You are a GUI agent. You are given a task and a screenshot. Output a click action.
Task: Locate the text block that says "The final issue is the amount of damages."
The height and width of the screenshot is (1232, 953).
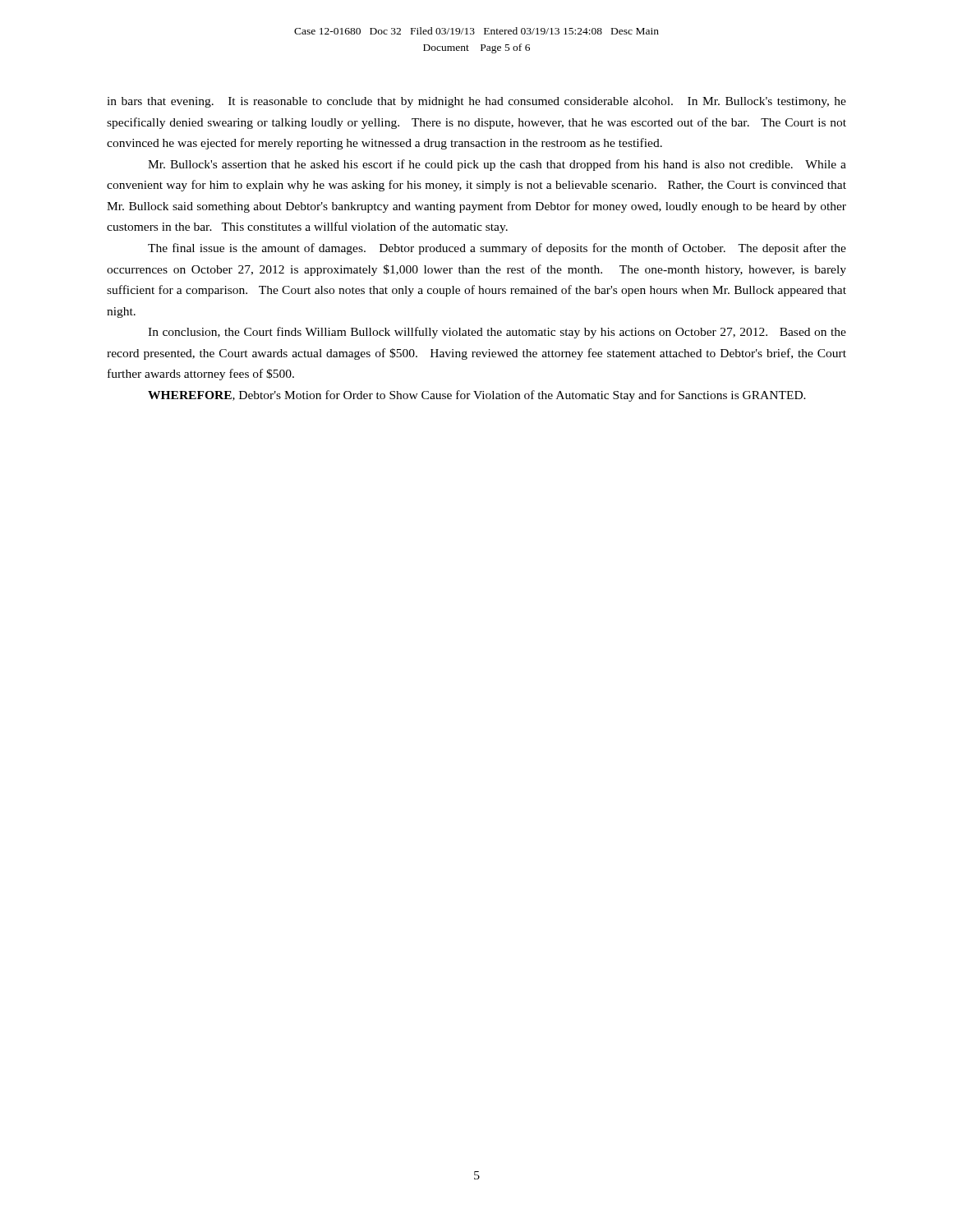(476, 279)
